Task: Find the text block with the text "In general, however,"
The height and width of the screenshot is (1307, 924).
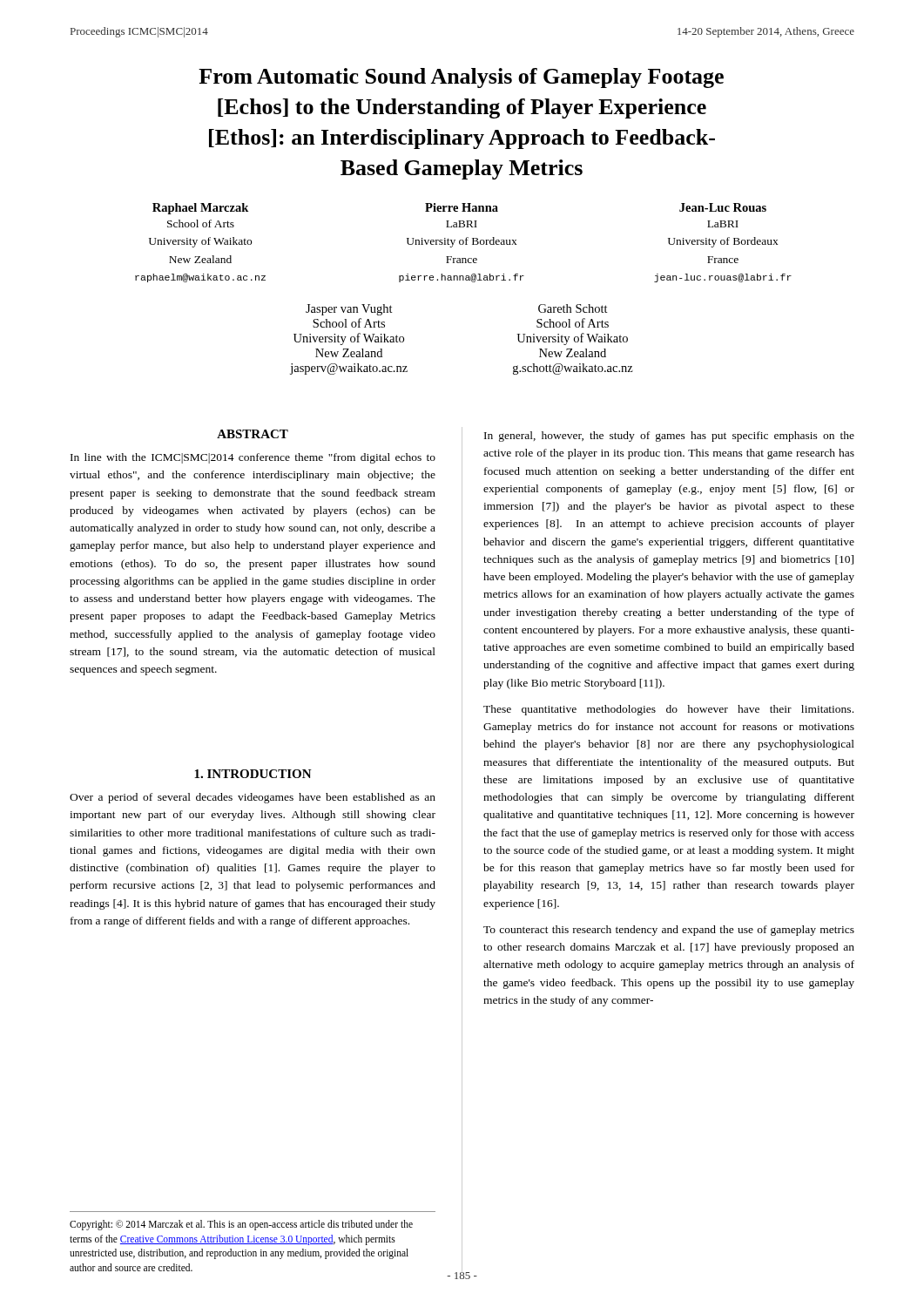Action: click(669, 559)
